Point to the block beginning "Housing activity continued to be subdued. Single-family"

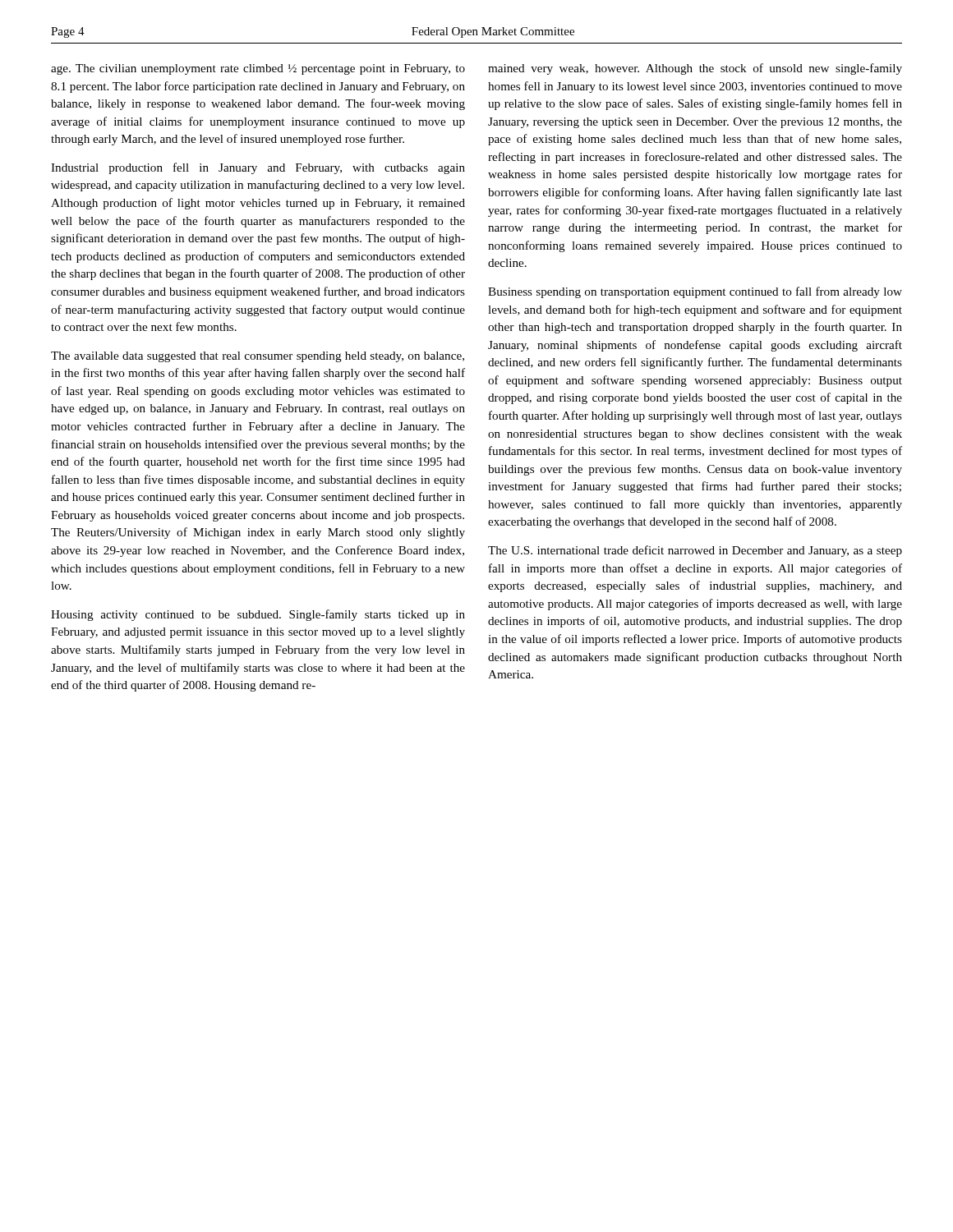click(258, 649)
